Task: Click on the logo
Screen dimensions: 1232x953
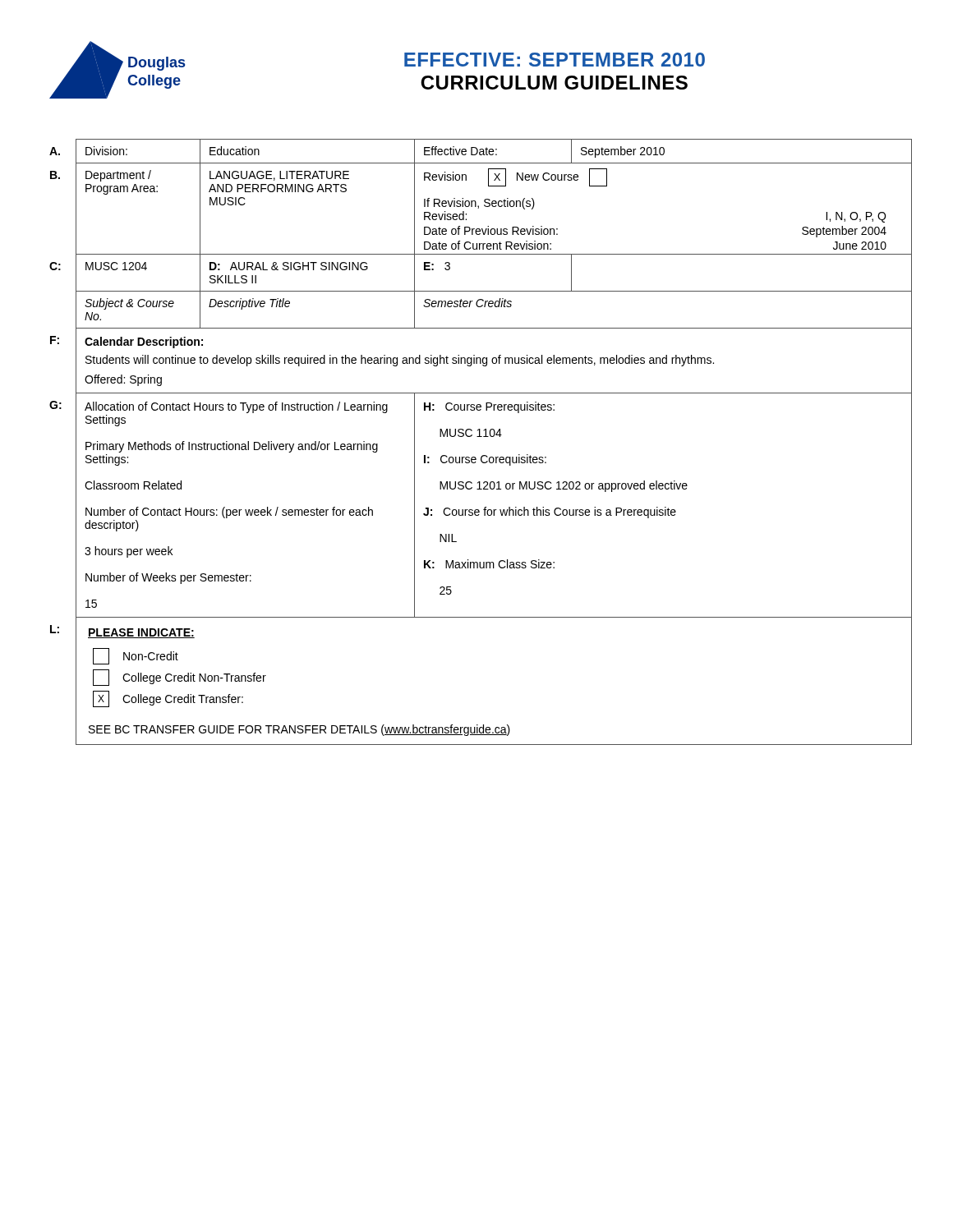Action: coord(119,71)
